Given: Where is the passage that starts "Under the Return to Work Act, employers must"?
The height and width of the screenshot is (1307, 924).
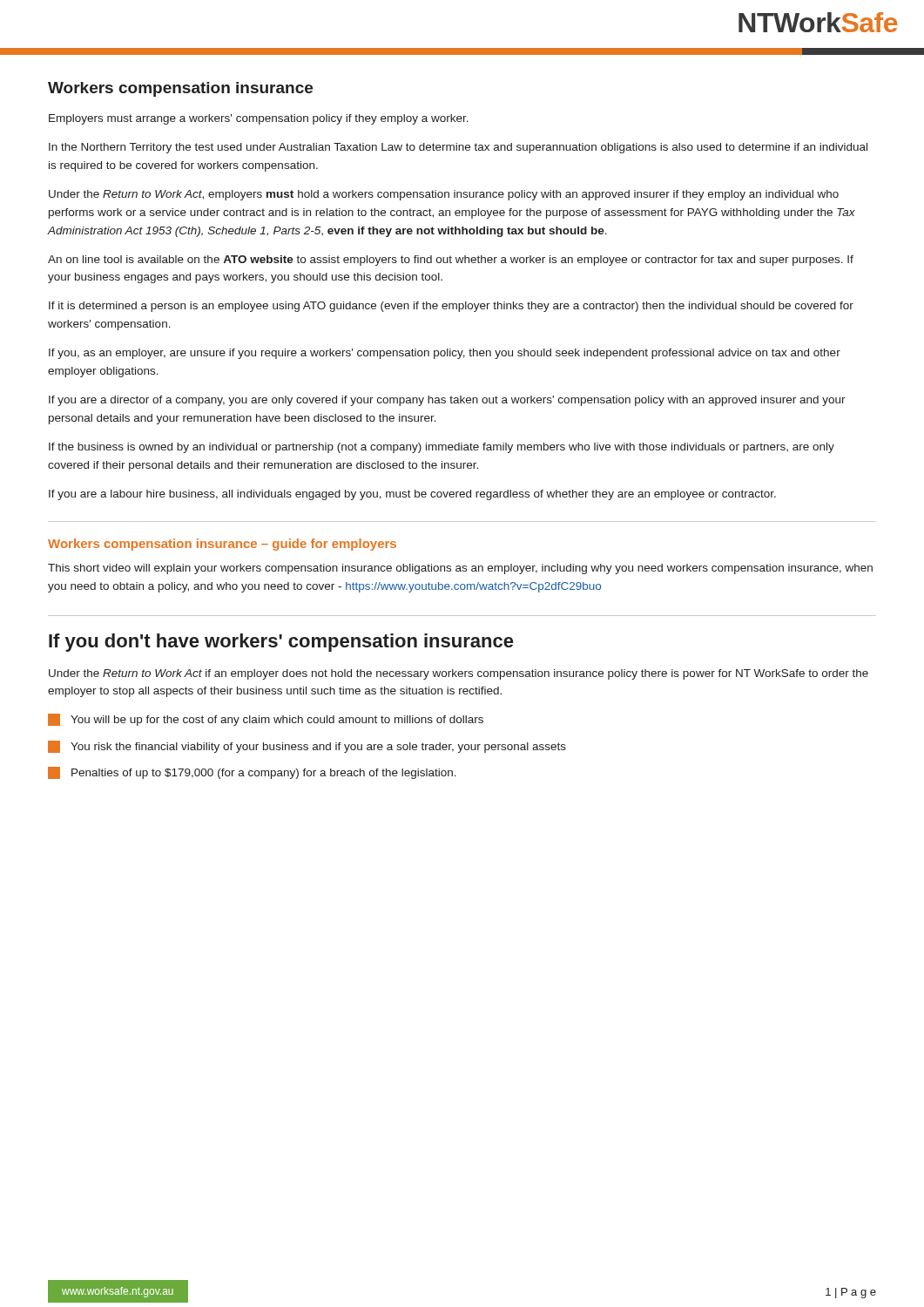Looking at the screenshot, I should point(451,212).
